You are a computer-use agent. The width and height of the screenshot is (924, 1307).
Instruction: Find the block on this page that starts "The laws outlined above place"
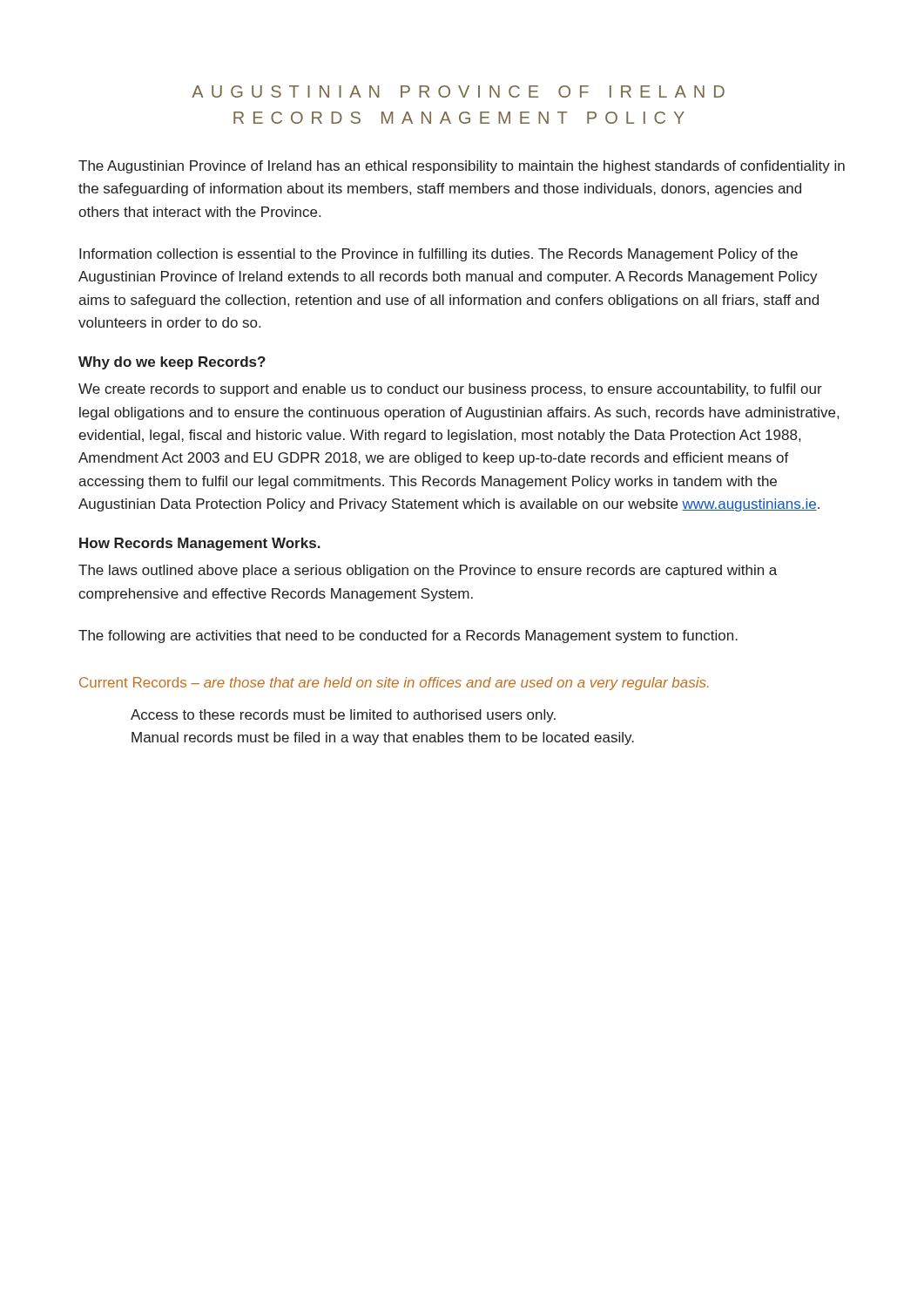click(x=428, y=582)
